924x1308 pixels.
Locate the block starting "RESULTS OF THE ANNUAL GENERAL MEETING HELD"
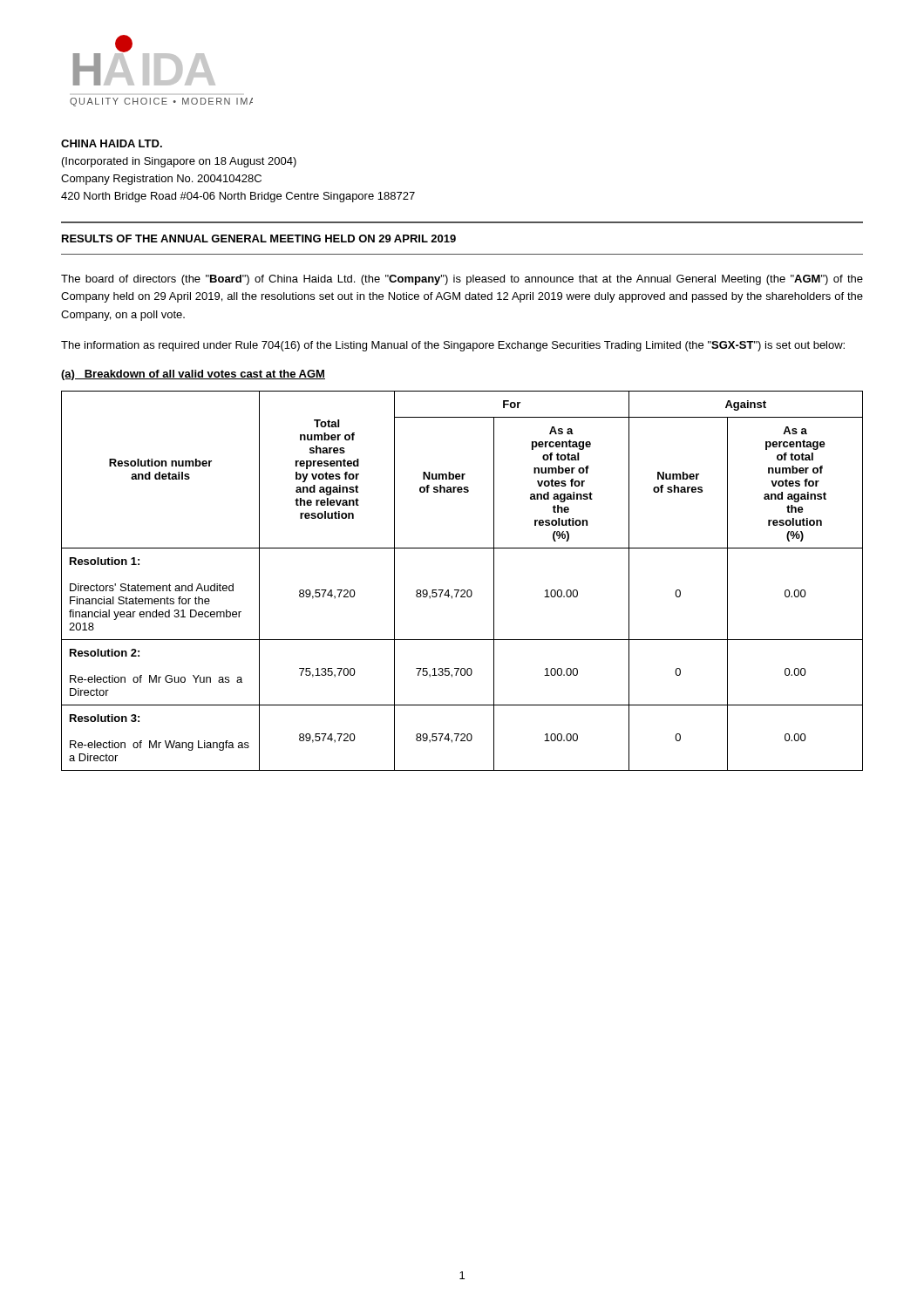(258, 238)
